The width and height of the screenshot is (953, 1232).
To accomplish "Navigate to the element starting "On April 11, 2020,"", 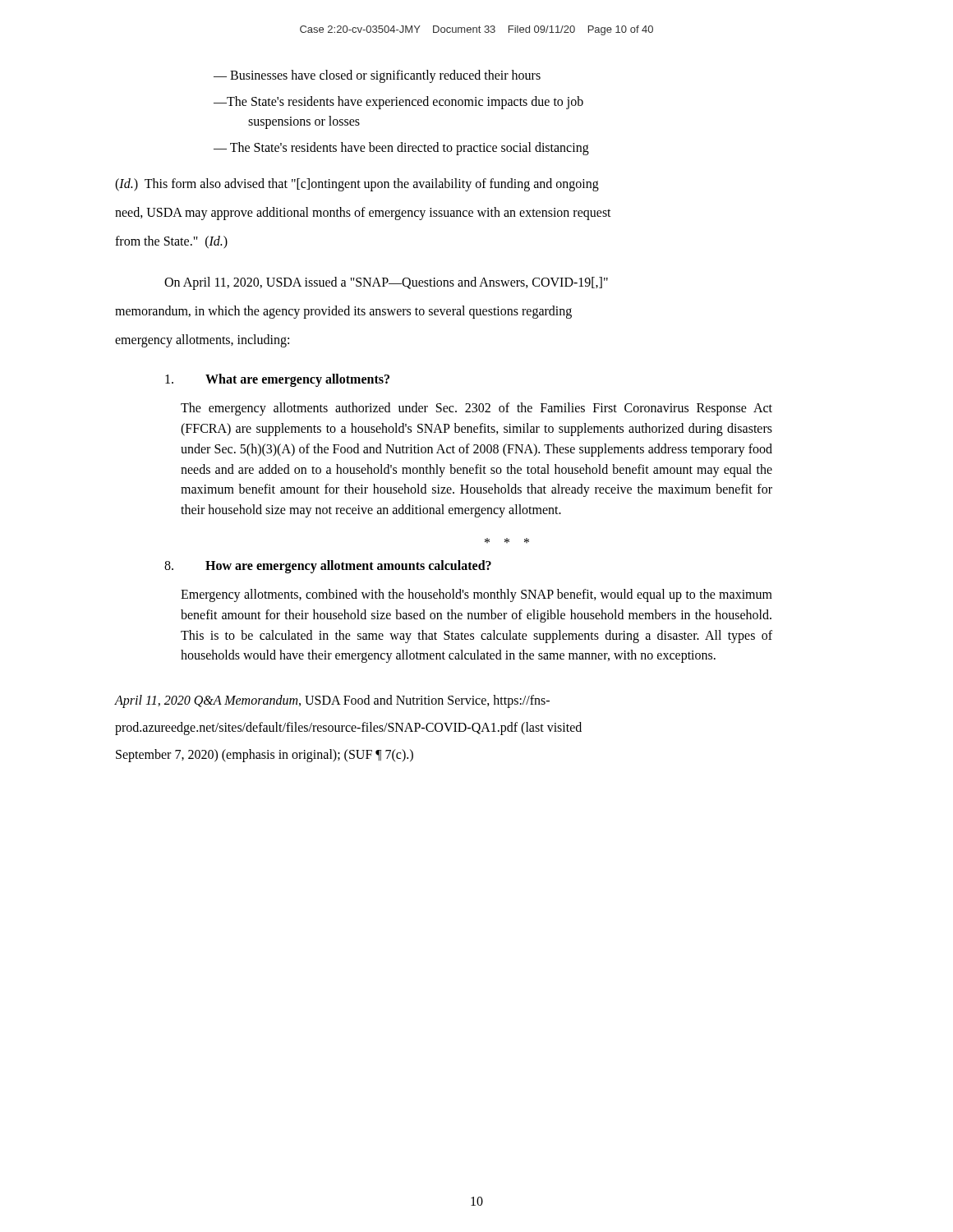I will pos(386,282).
